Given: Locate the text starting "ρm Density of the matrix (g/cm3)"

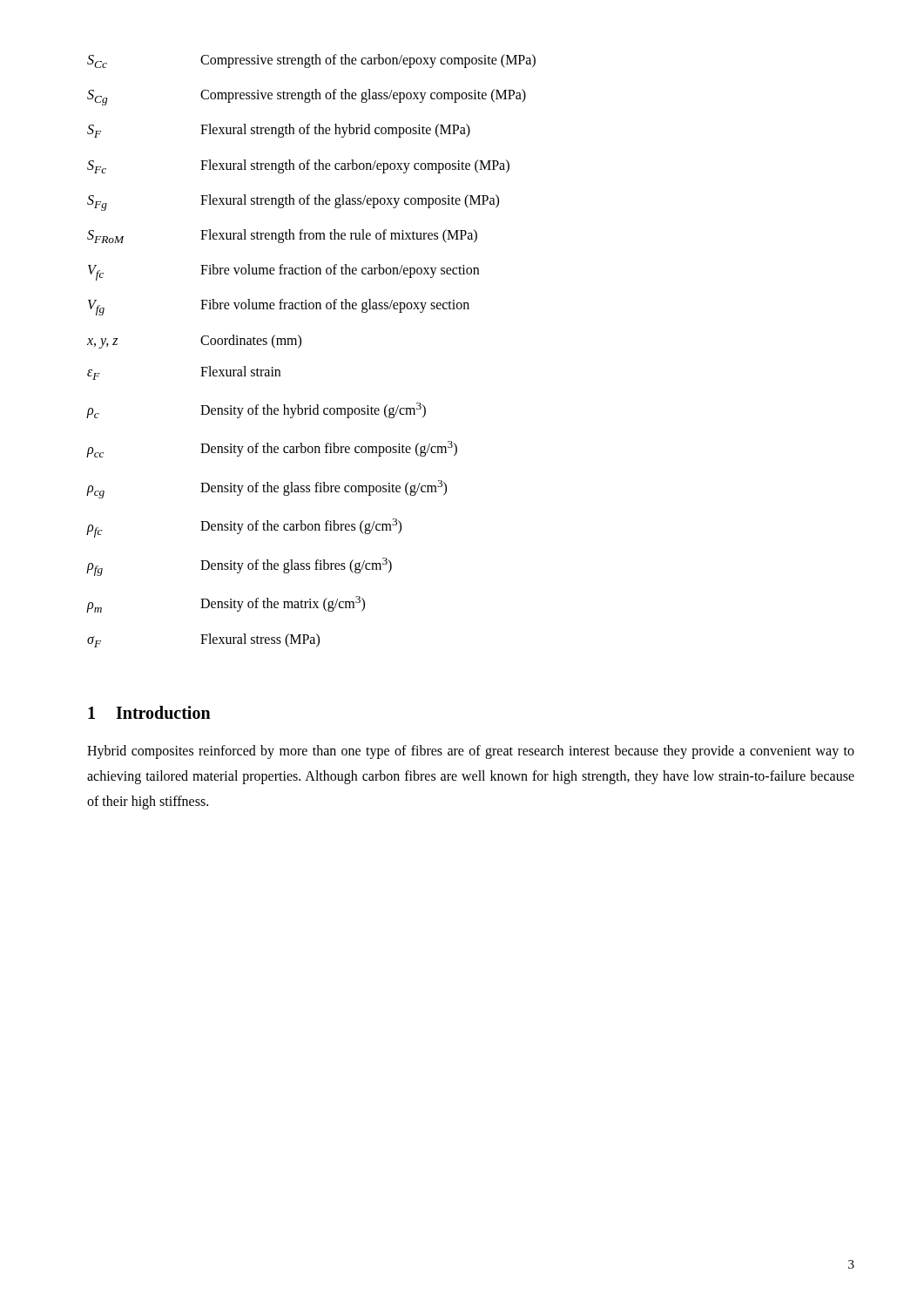Looking at the screenshot, I should [226, 604].
